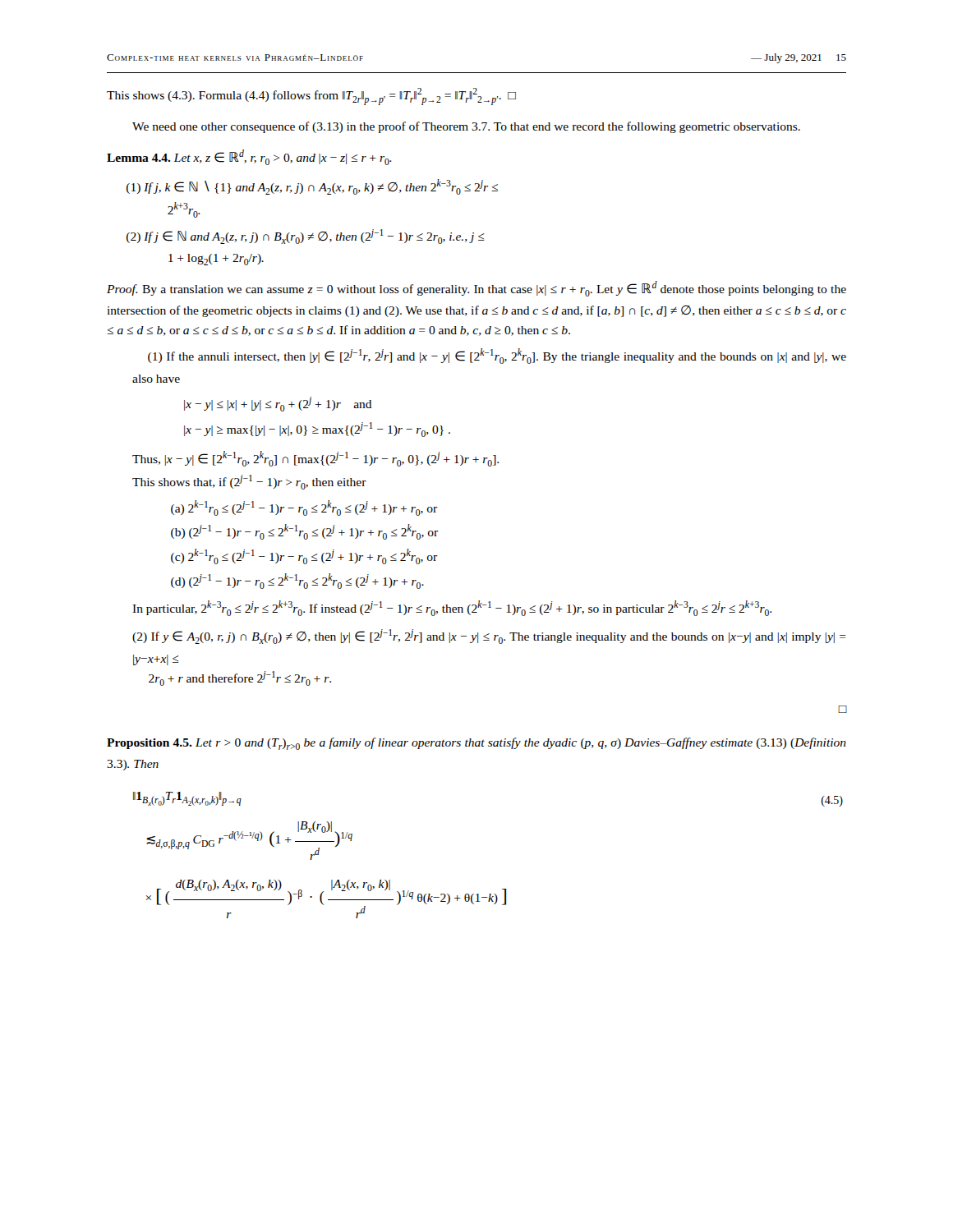This screenshot has width=953, height=1232.
Task: Find the formula that reads "|x − y| ≤ |x|"
Action: point(317,417)
